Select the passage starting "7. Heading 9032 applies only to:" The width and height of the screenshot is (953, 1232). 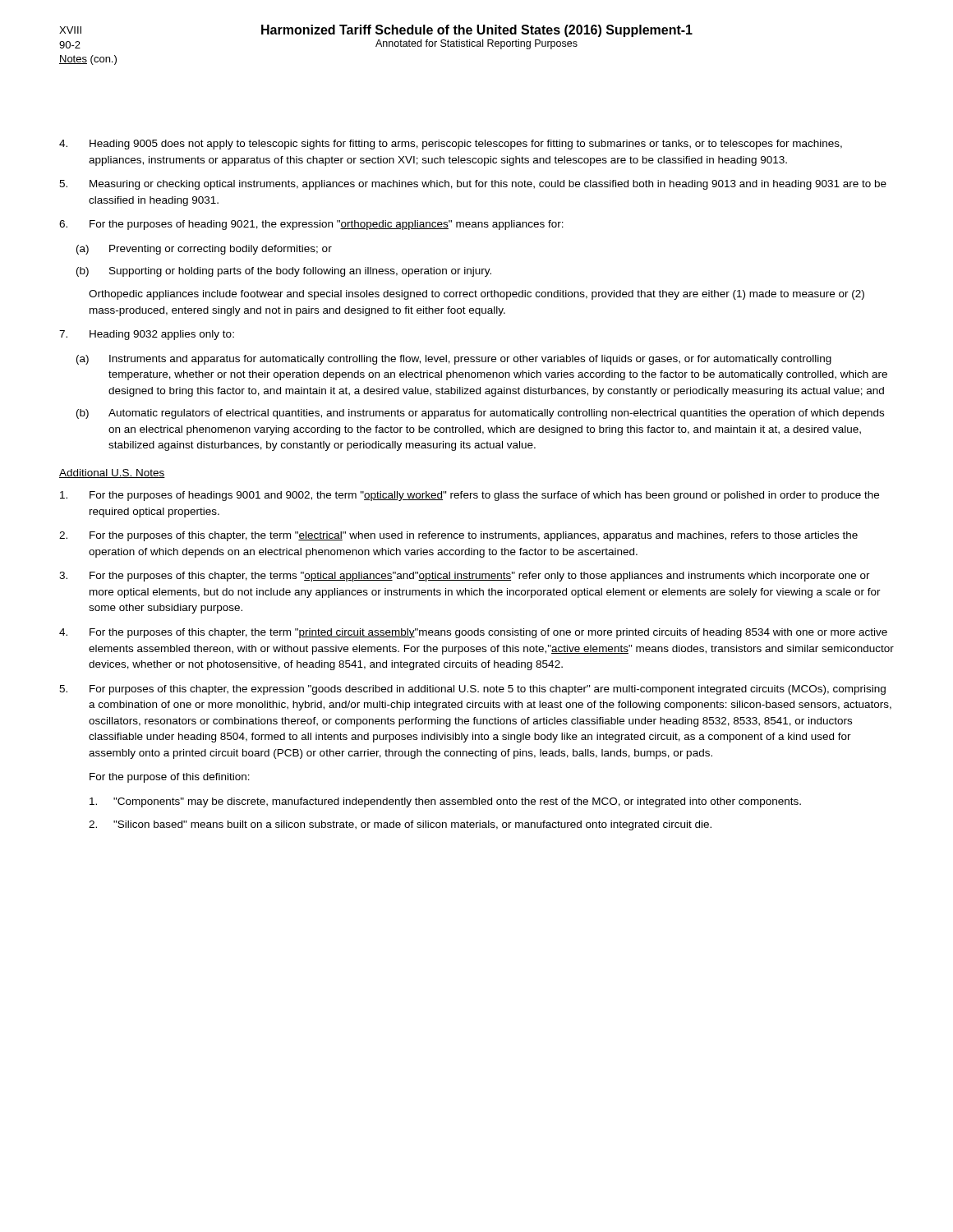(x=147, y=335)
